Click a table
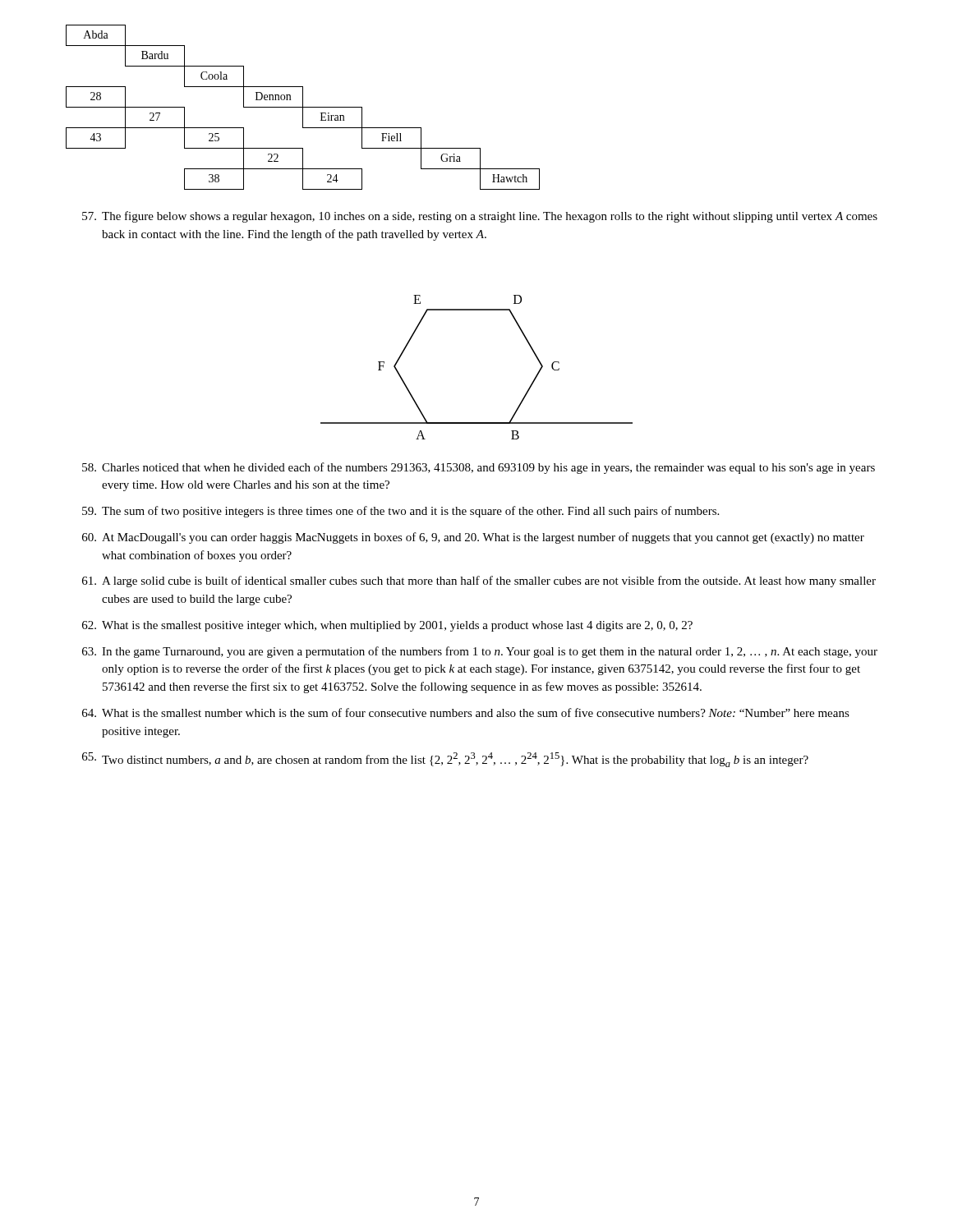Screen dimensions: 1232x953 tap(476, 107)
